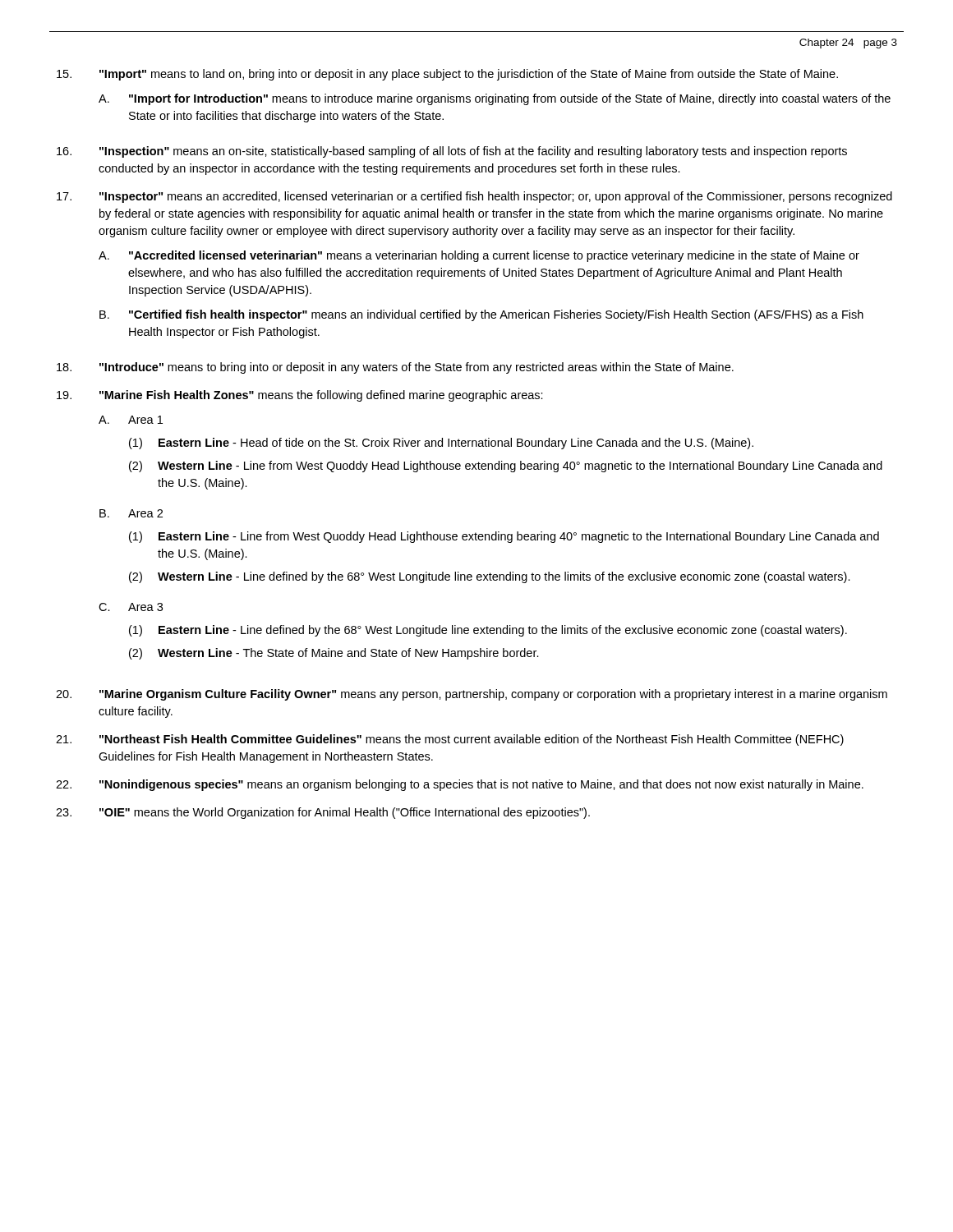Find the block starting "19. "Marine Fish Health Zones" means the following"
The image size is (953, 1232).
click(476, 531)
